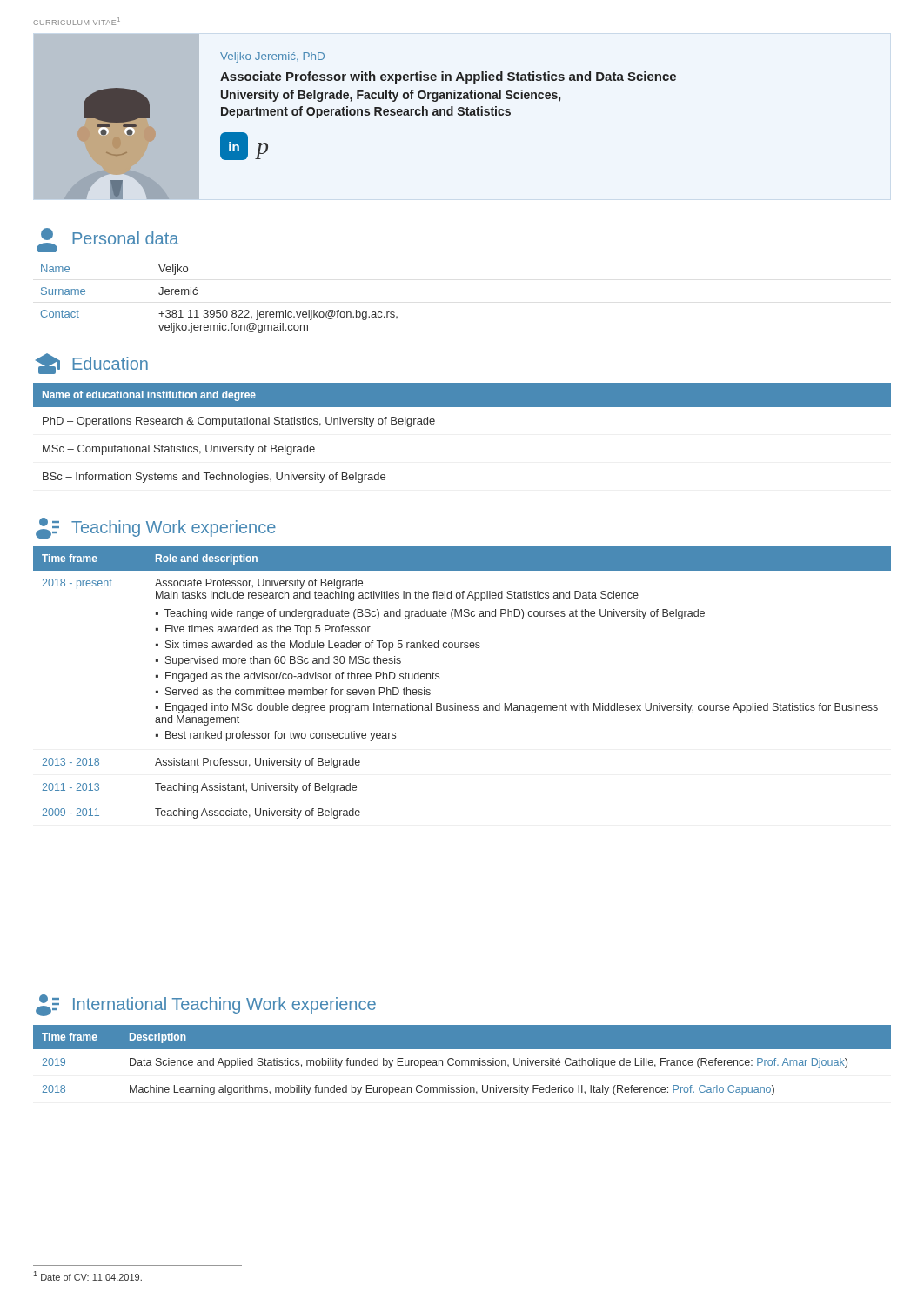Locate the block of text that opens with "Veljko Jeremić, PhD Associate"
This screenshot has height=1305, width=924.
click(x=462, y=117)
